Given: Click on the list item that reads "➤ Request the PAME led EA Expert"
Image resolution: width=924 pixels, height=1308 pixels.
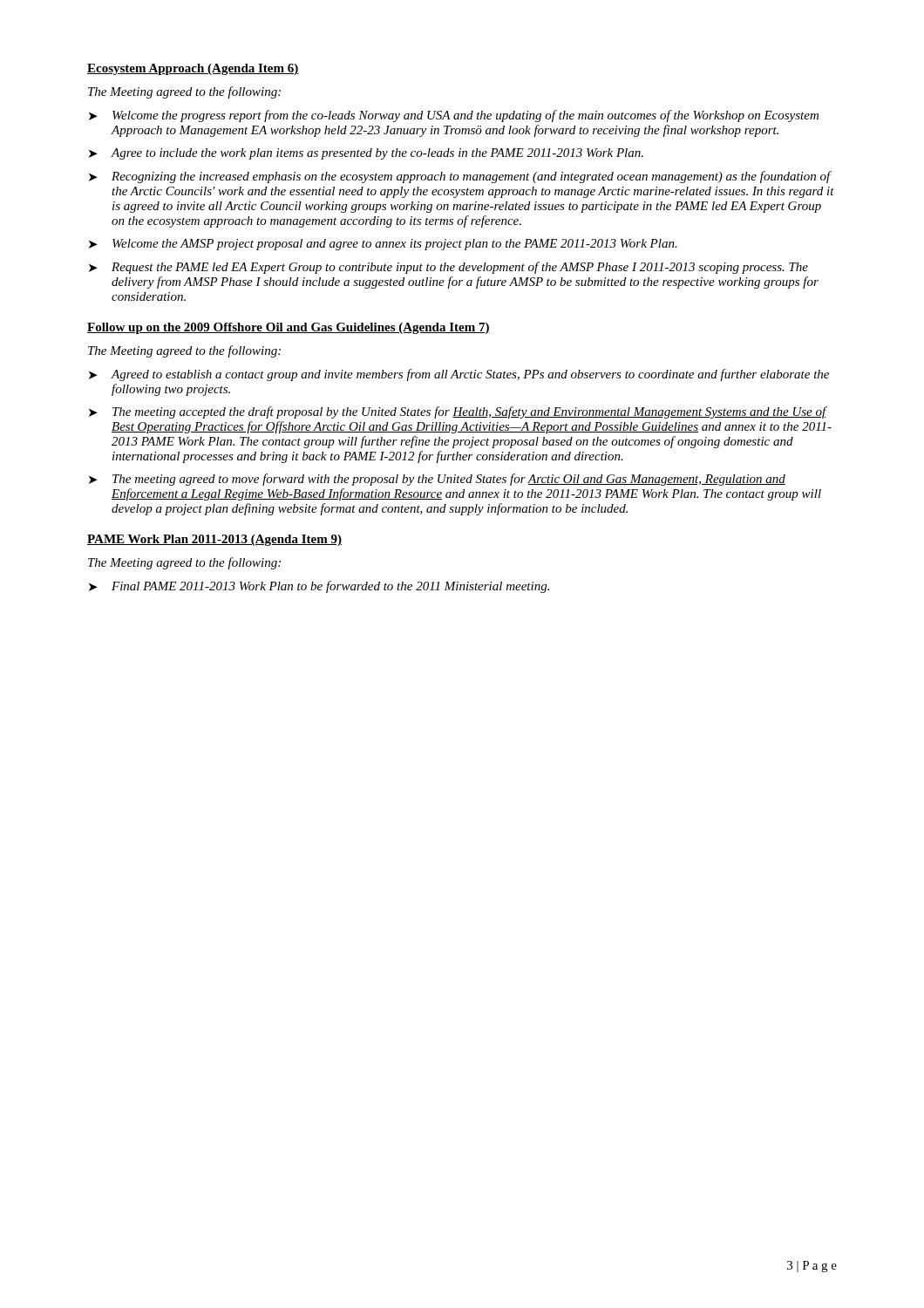Looking at the screenshot, I should click(x=462, y=282).
